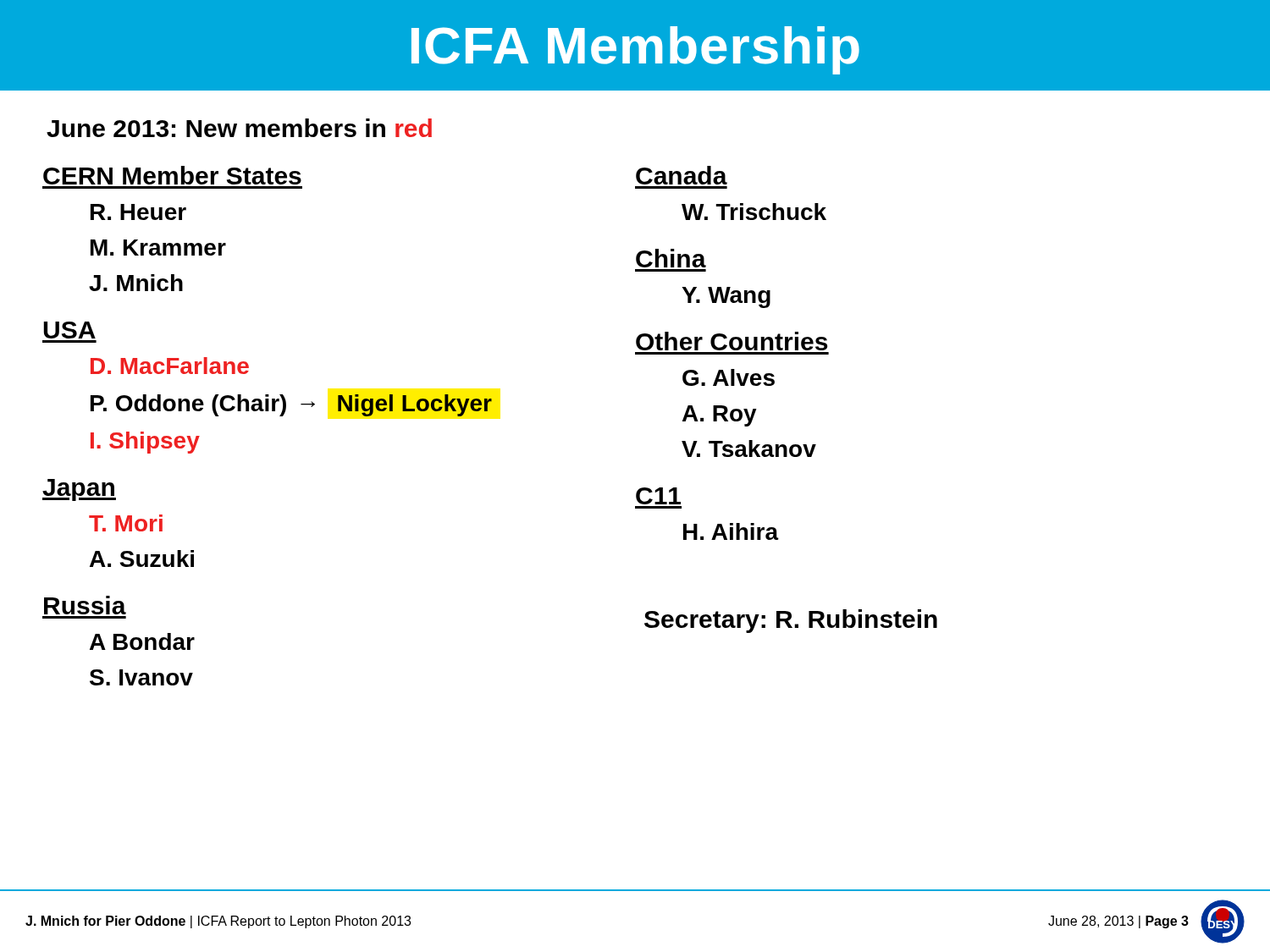1270x952 pixels.
Task: Point to the passage starting "R. Heuer"
Action: [138, 212]
